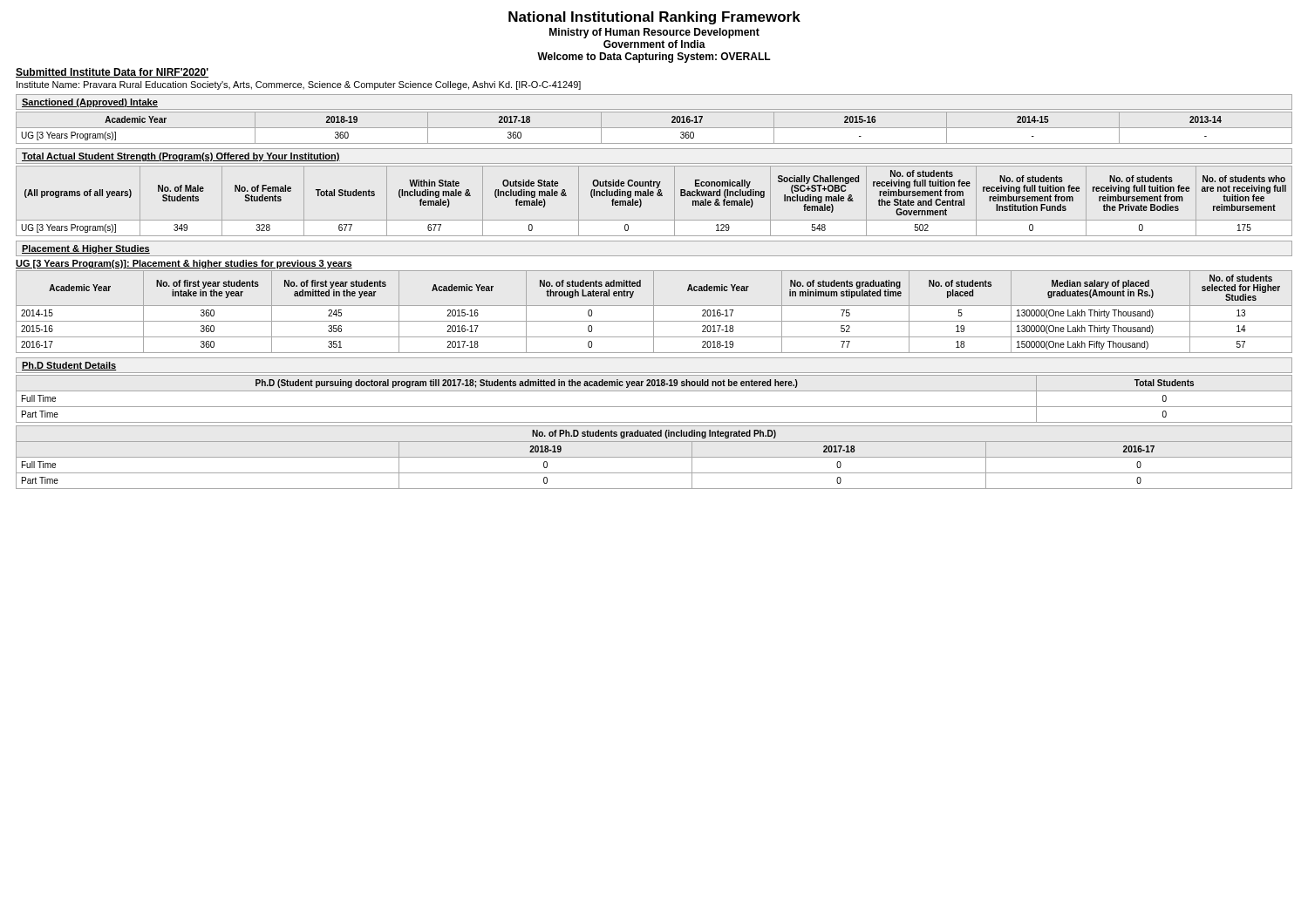
Task: Navigate to the text starting "Sanctioned (Approved) Intake"
Action: coord(90,102)
